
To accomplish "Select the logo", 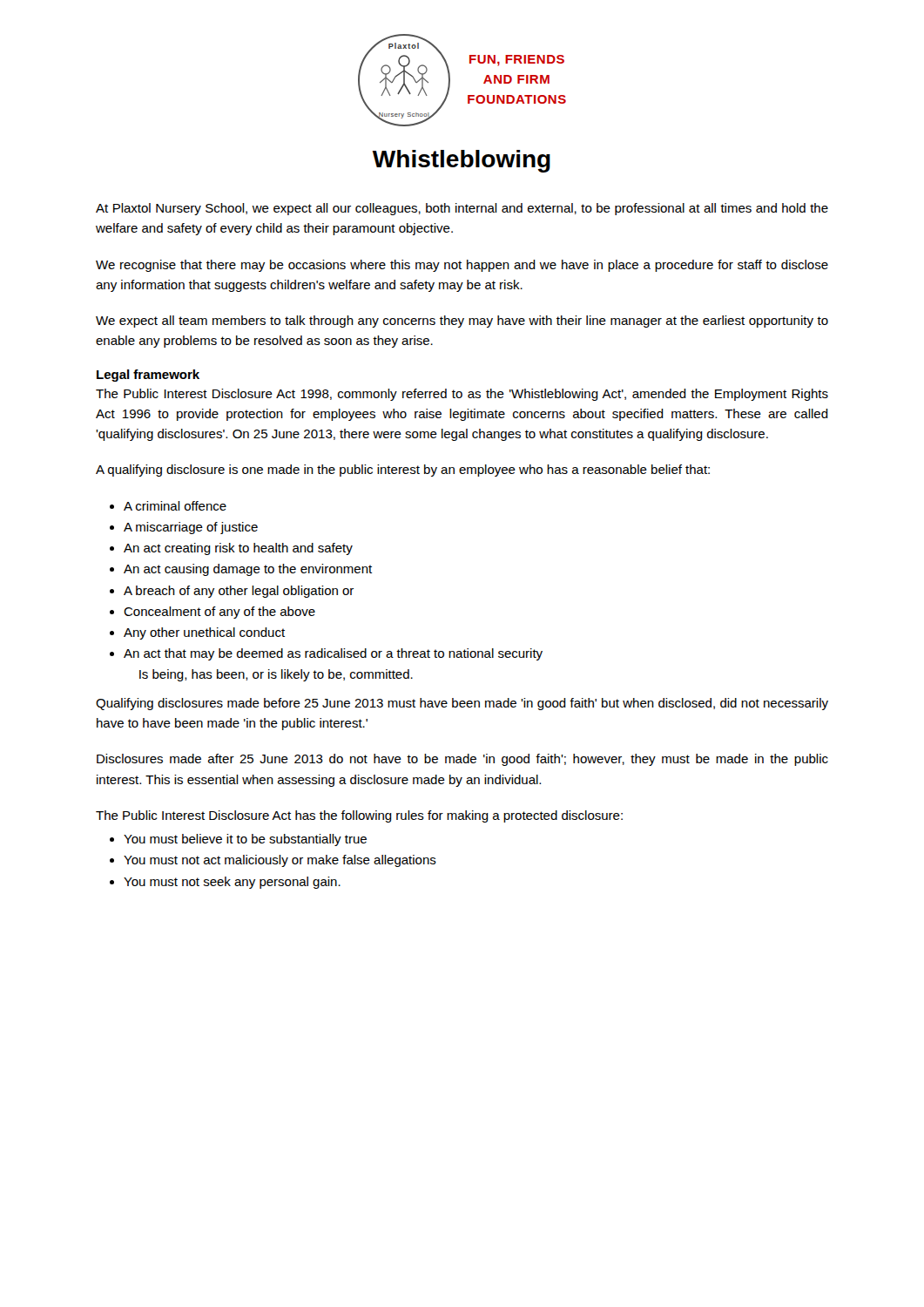I will (x=404, y=81).
